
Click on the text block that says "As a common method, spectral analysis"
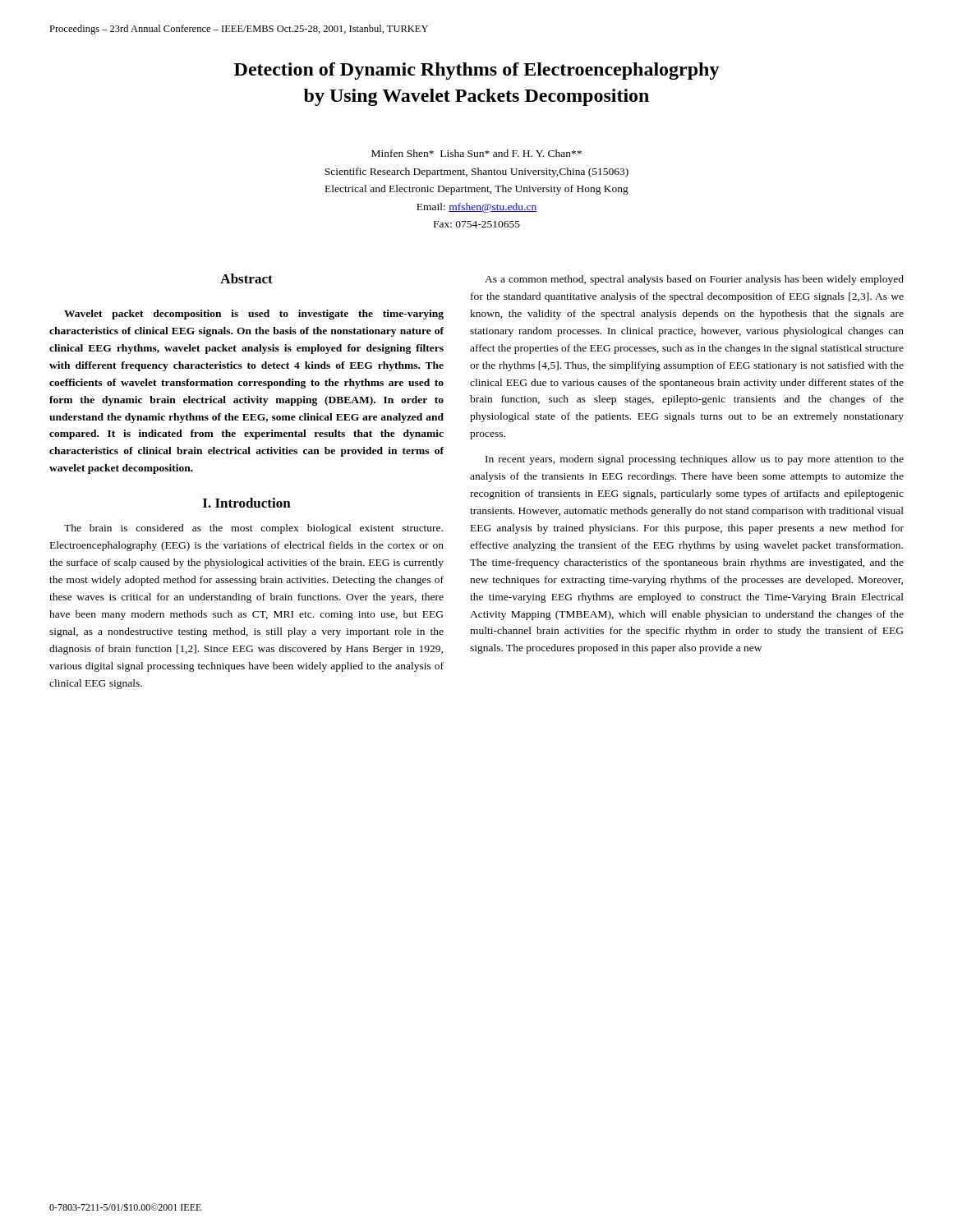click(x=687, y=464)
